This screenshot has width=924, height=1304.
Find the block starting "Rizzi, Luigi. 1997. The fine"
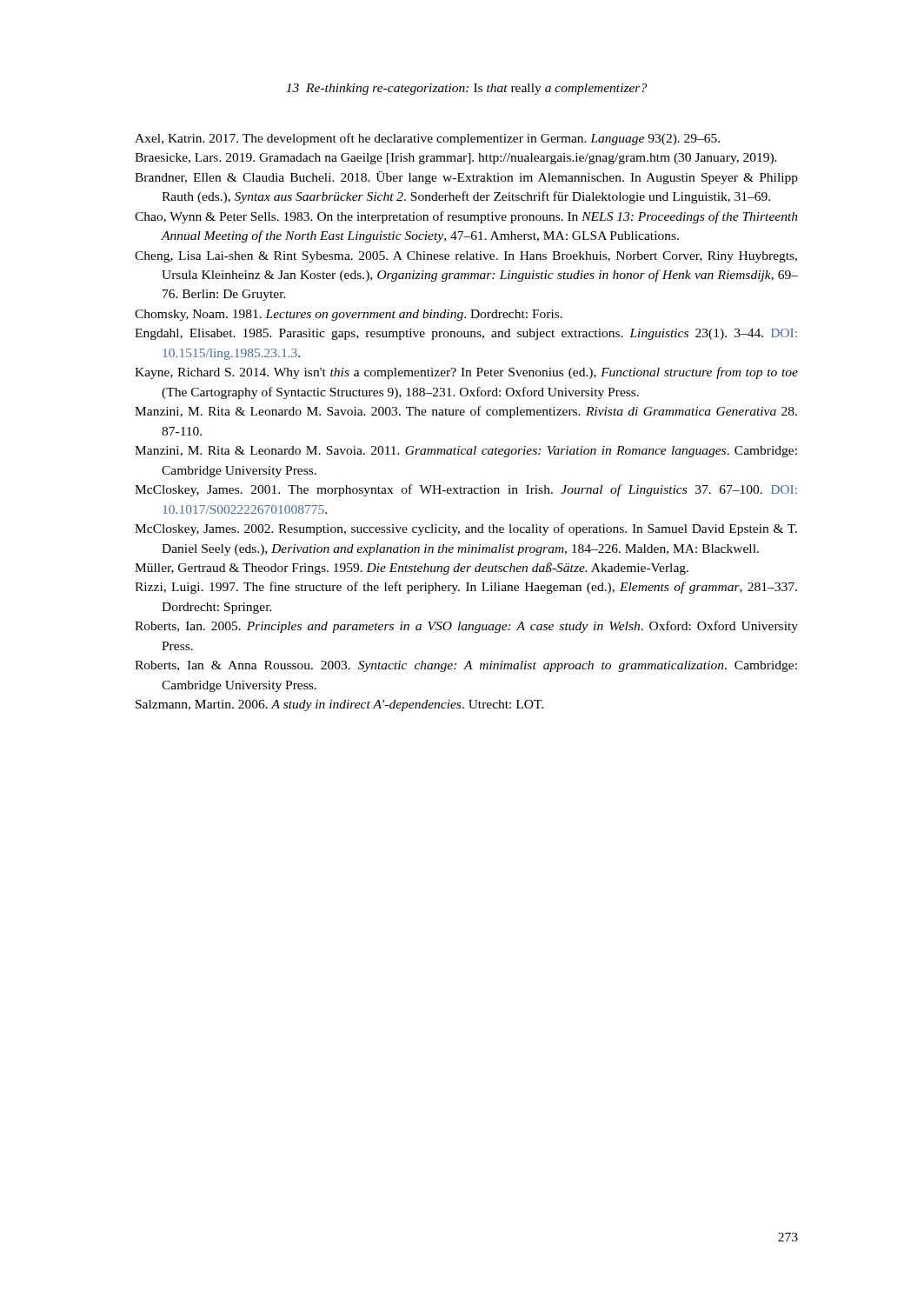[x=466, y=597]
